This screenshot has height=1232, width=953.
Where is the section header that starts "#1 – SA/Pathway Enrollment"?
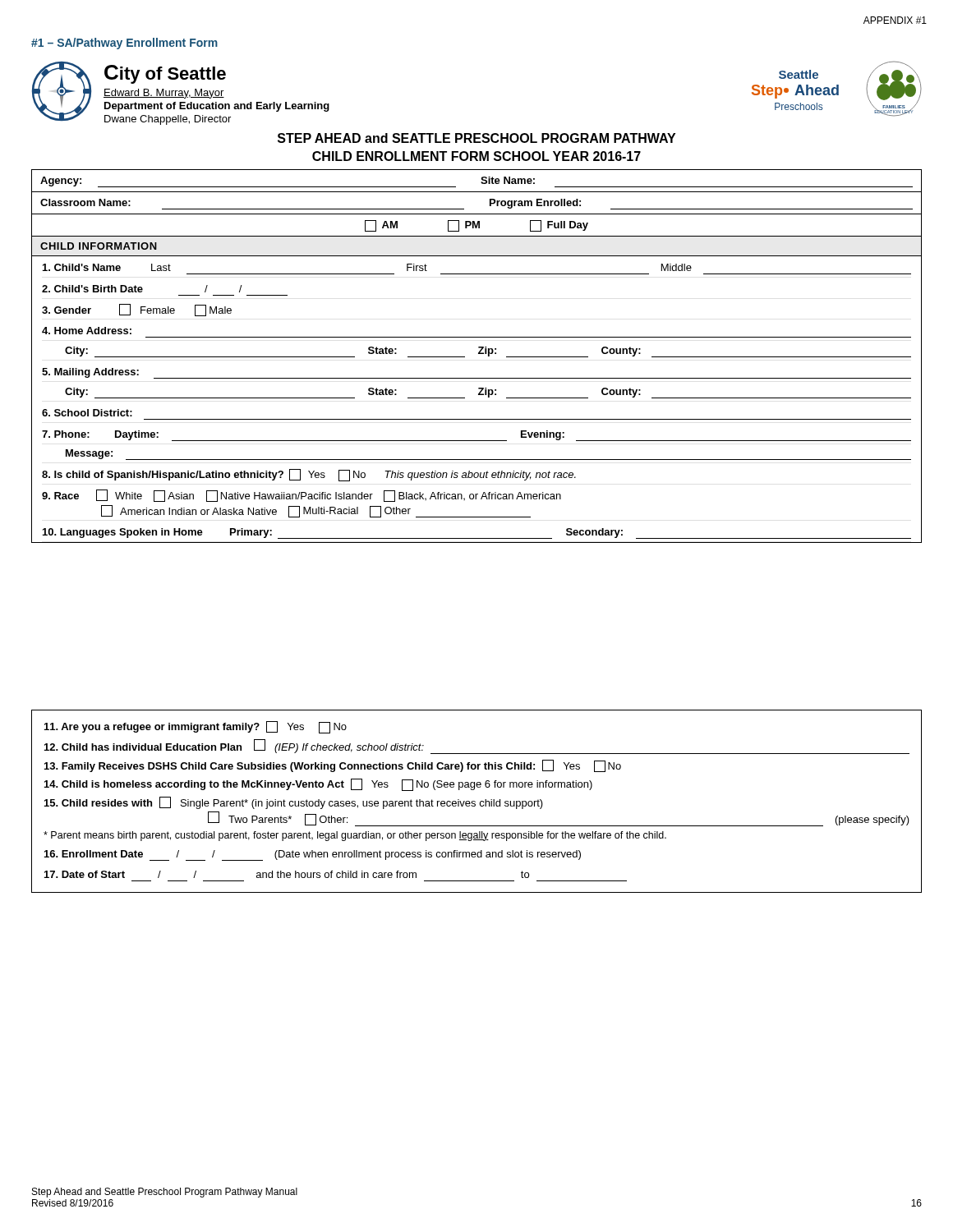[x=125, y=43]
